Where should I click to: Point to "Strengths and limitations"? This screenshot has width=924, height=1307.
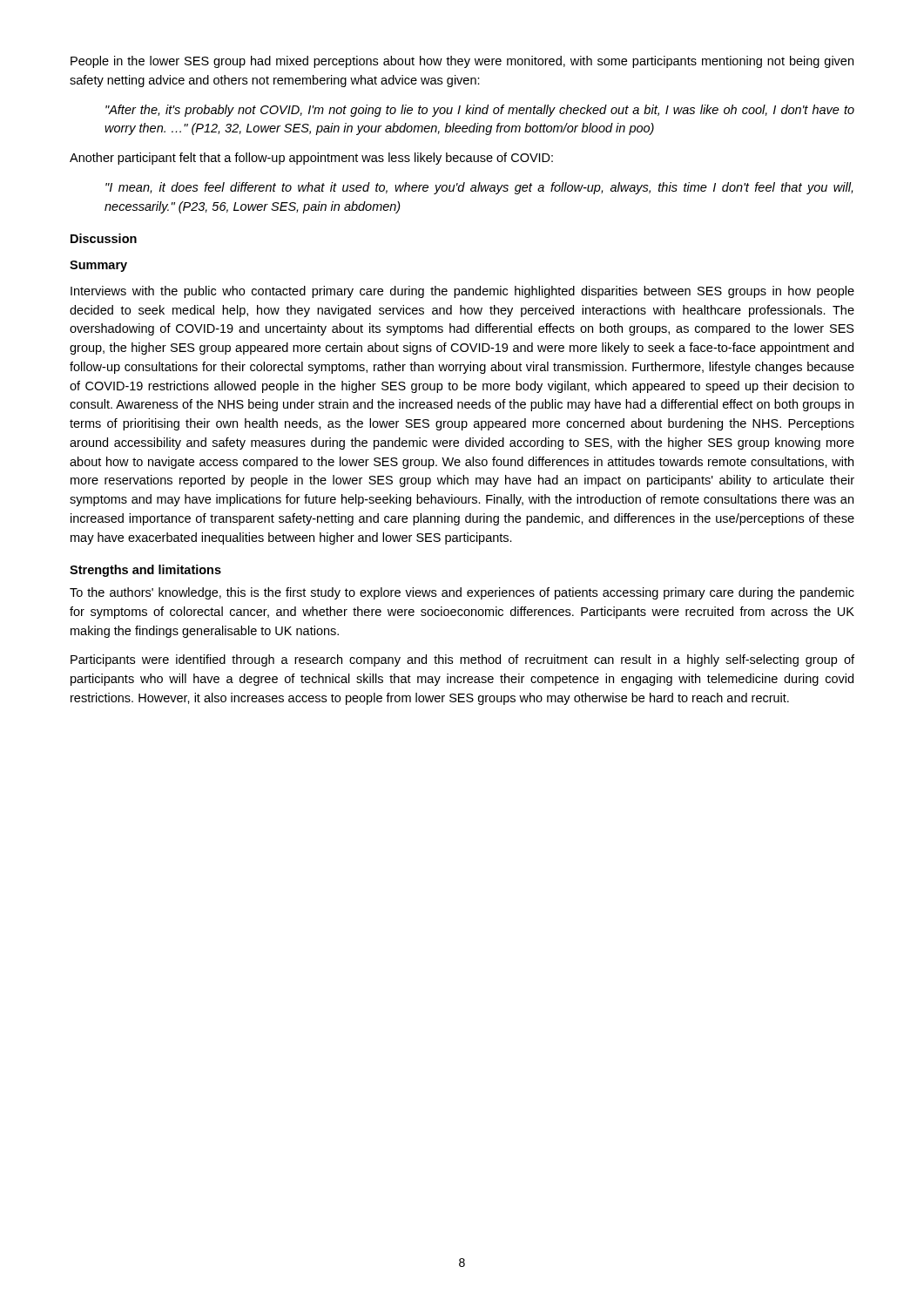pos(145,570)
